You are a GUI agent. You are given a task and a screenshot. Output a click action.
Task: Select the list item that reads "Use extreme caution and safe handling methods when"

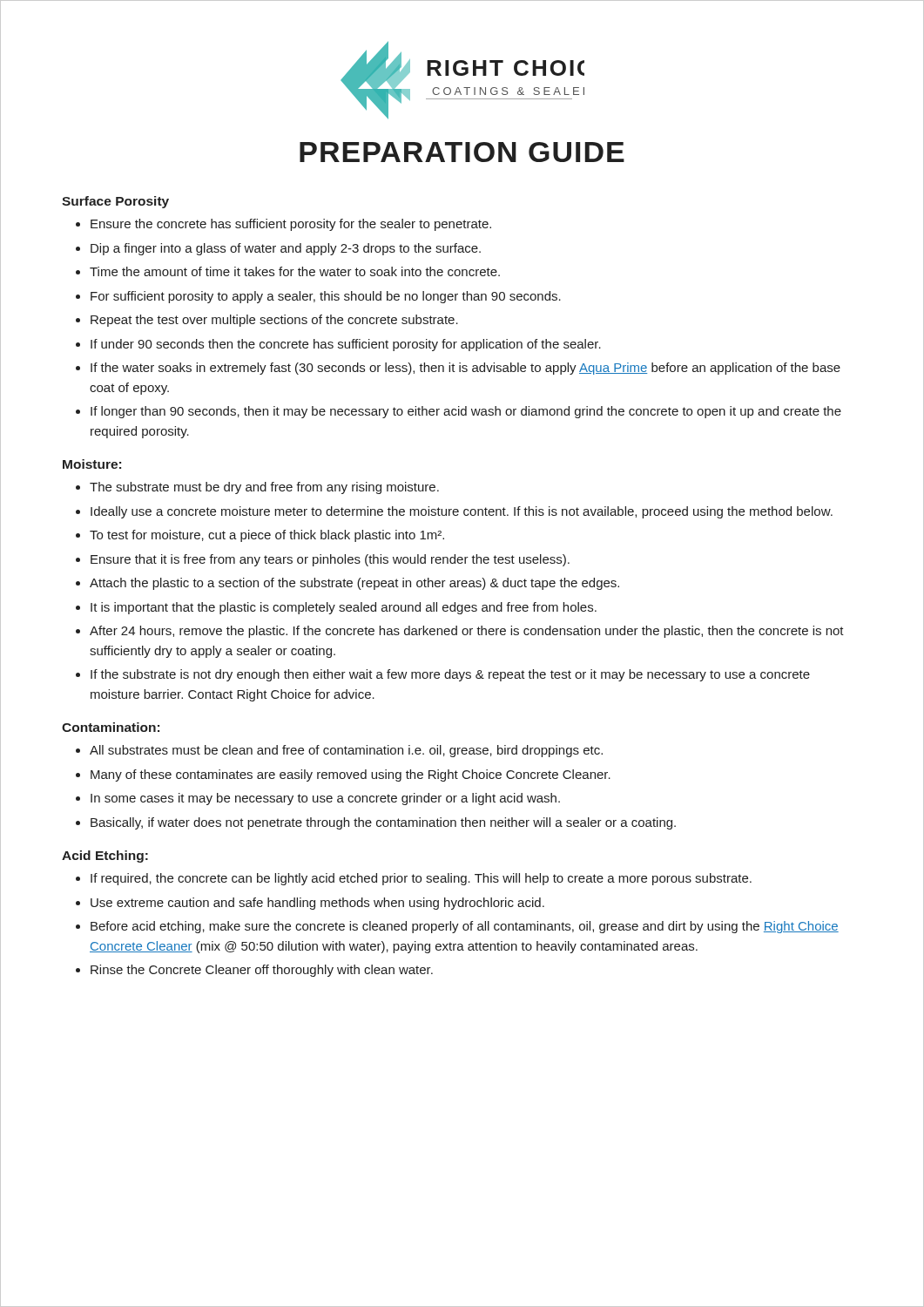click(317, 902)
